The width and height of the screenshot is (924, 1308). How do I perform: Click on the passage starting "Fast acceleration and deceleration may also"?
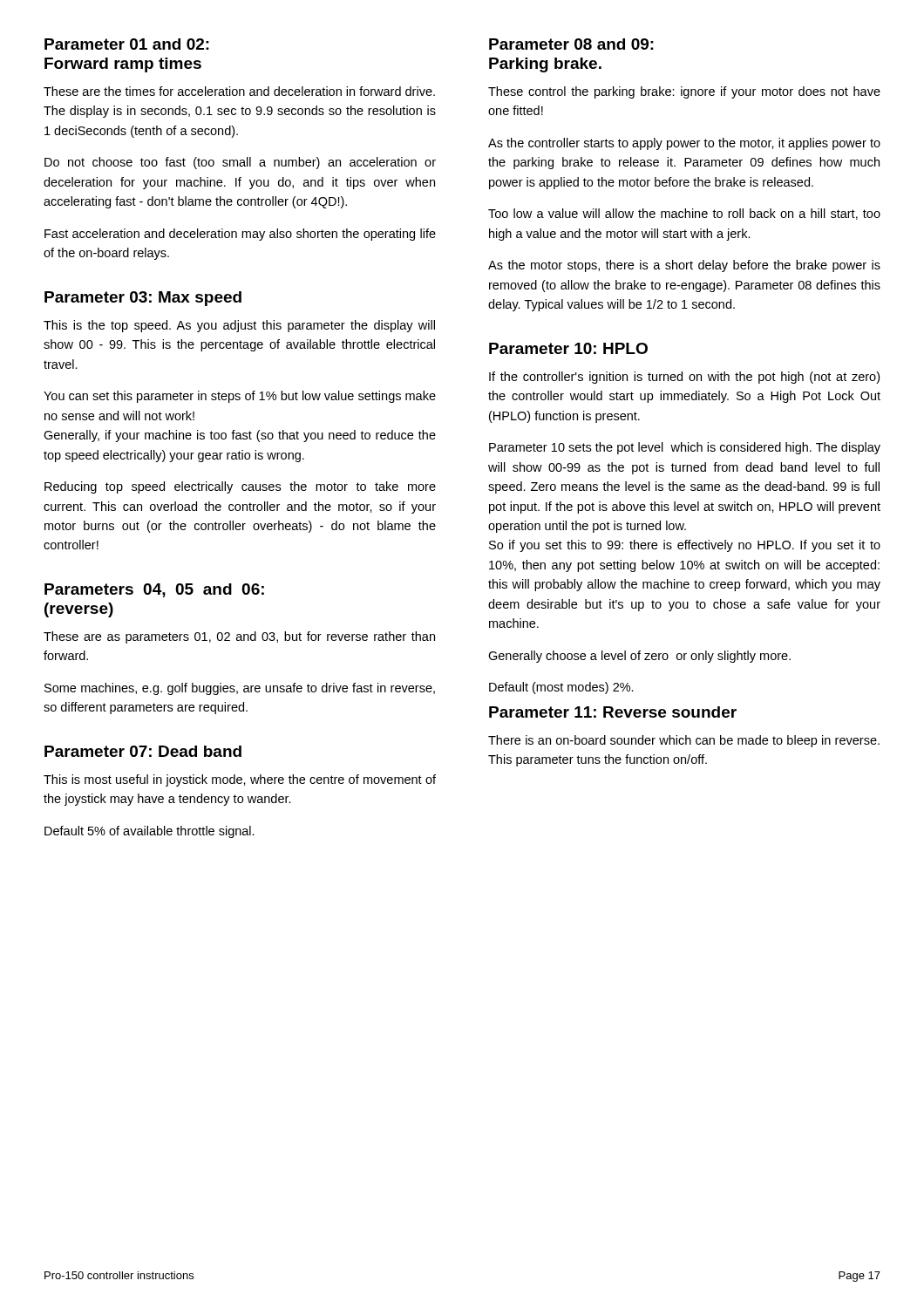240,243
